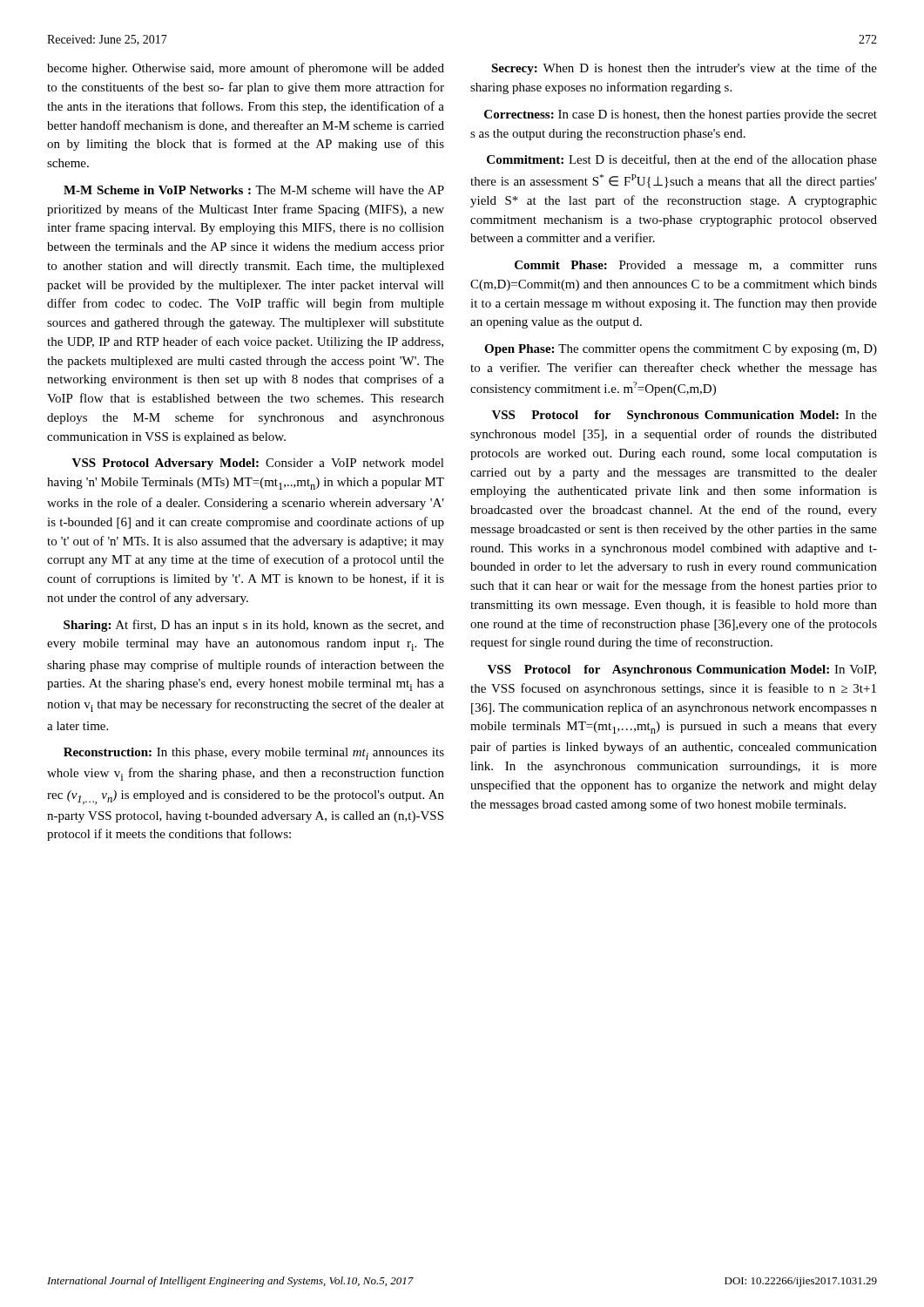
Task: Find the element starting "become higher. Otherwise said,"
Action: [x=246, y=116]
